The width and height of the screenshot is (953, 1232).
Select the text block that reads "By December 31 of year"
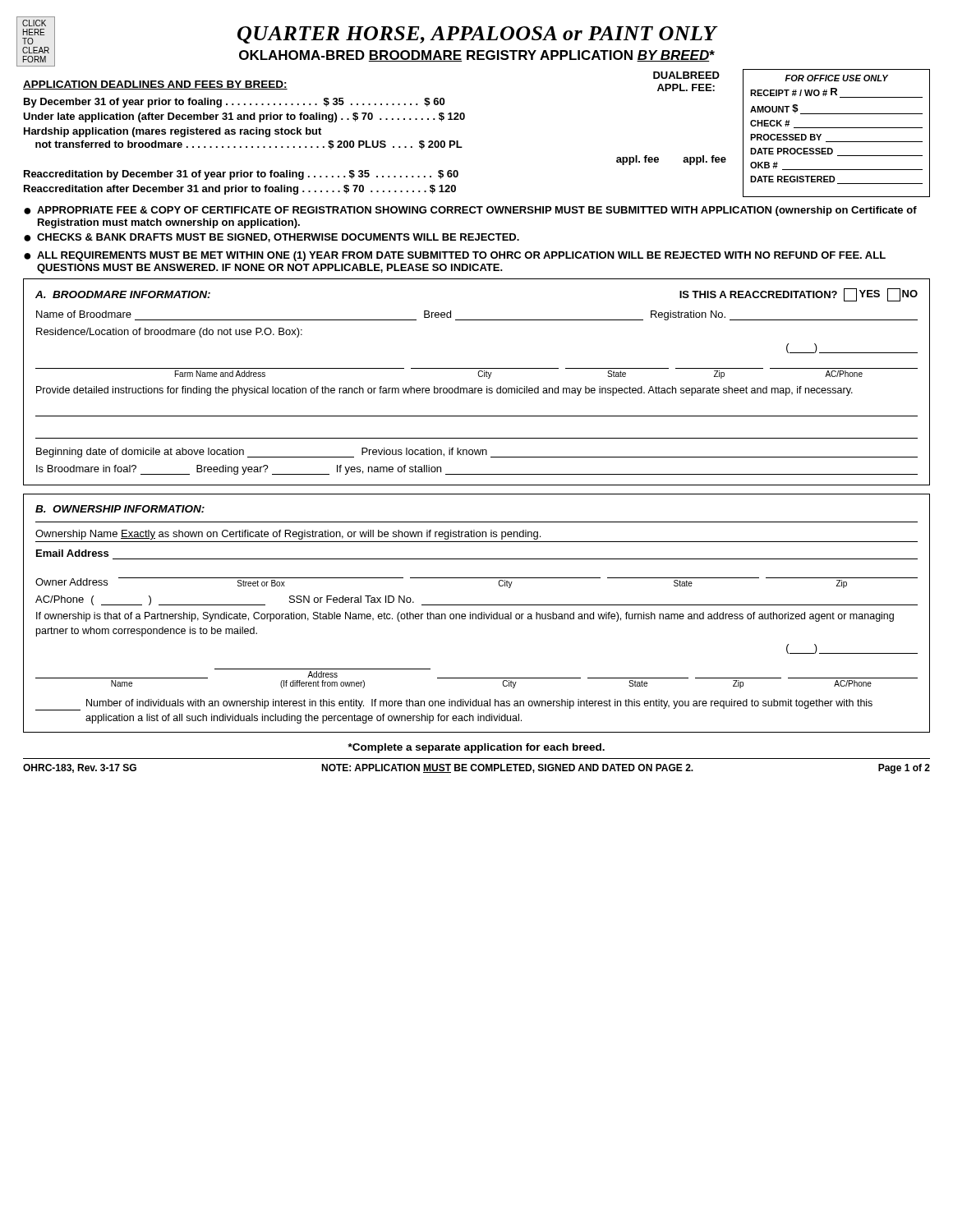234,101
